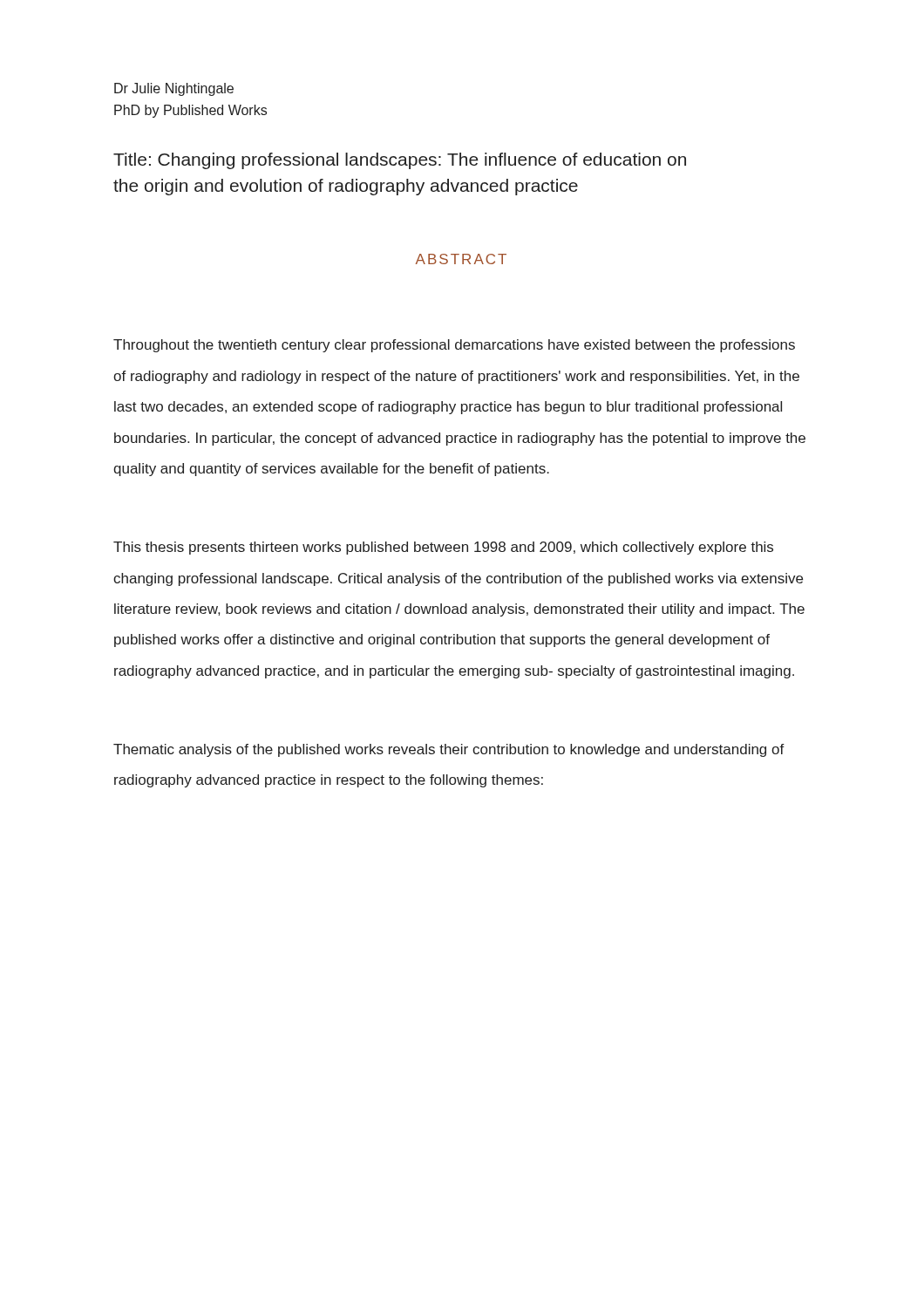The width and height of the screenshot is (924, 1308).
Task: Point to the title beginning "Title: Changing professional"
Action: coord(400,172)
